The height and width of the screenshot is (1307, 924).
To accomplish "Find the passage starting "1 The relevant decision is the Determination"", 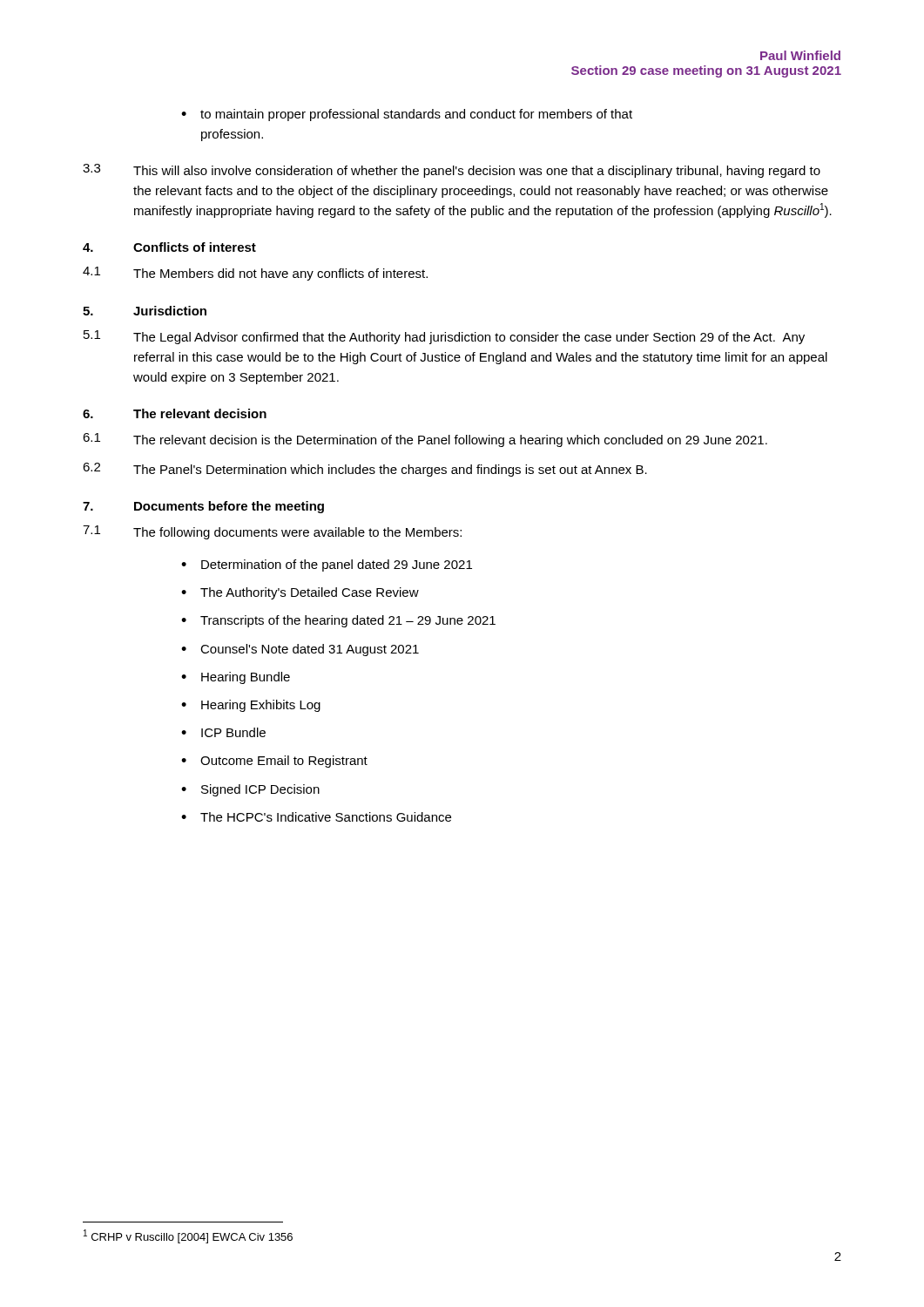I will (425, 440).
